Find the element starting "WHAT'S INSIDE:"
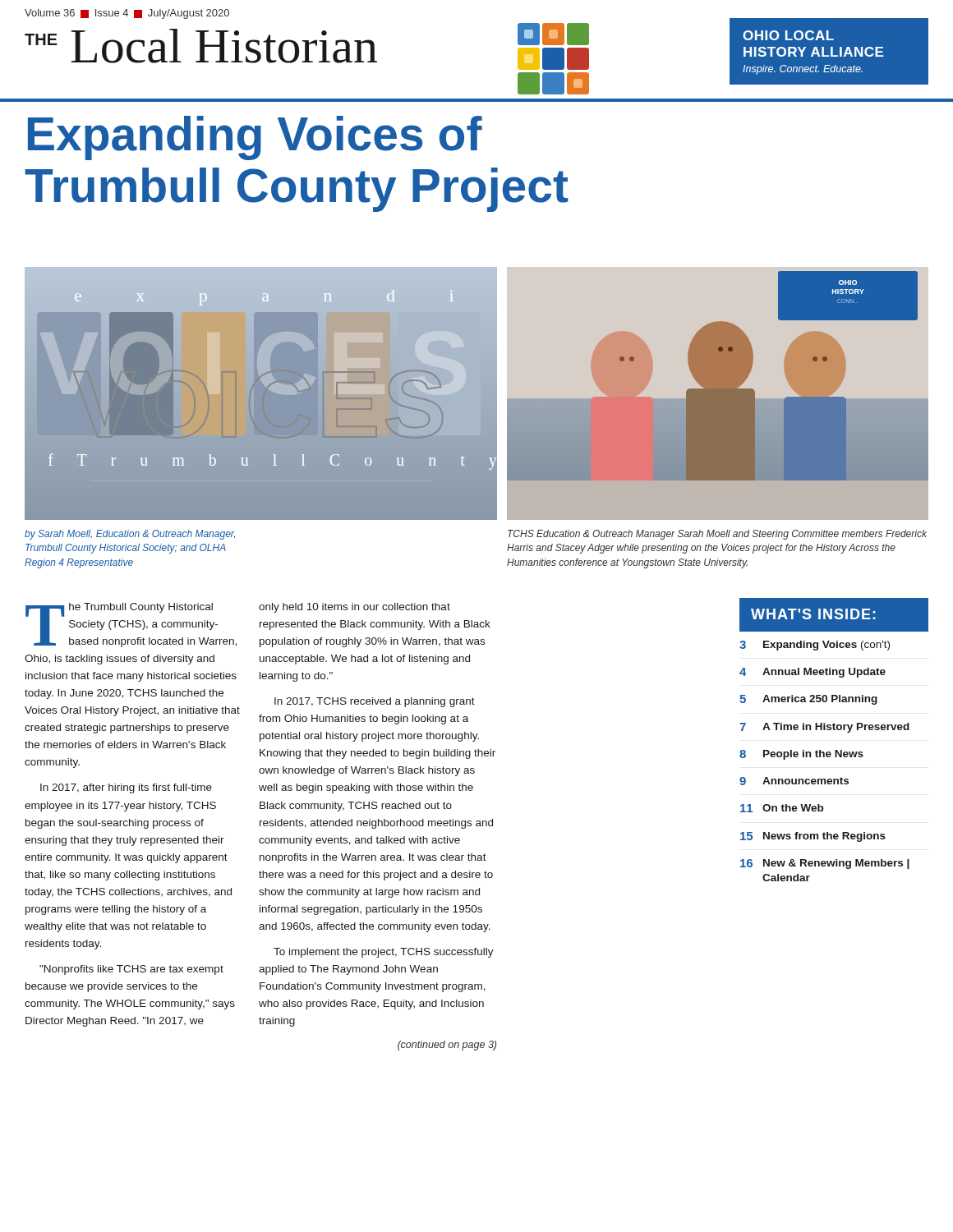Screen dimensions: 1232x953 point(814,614)
